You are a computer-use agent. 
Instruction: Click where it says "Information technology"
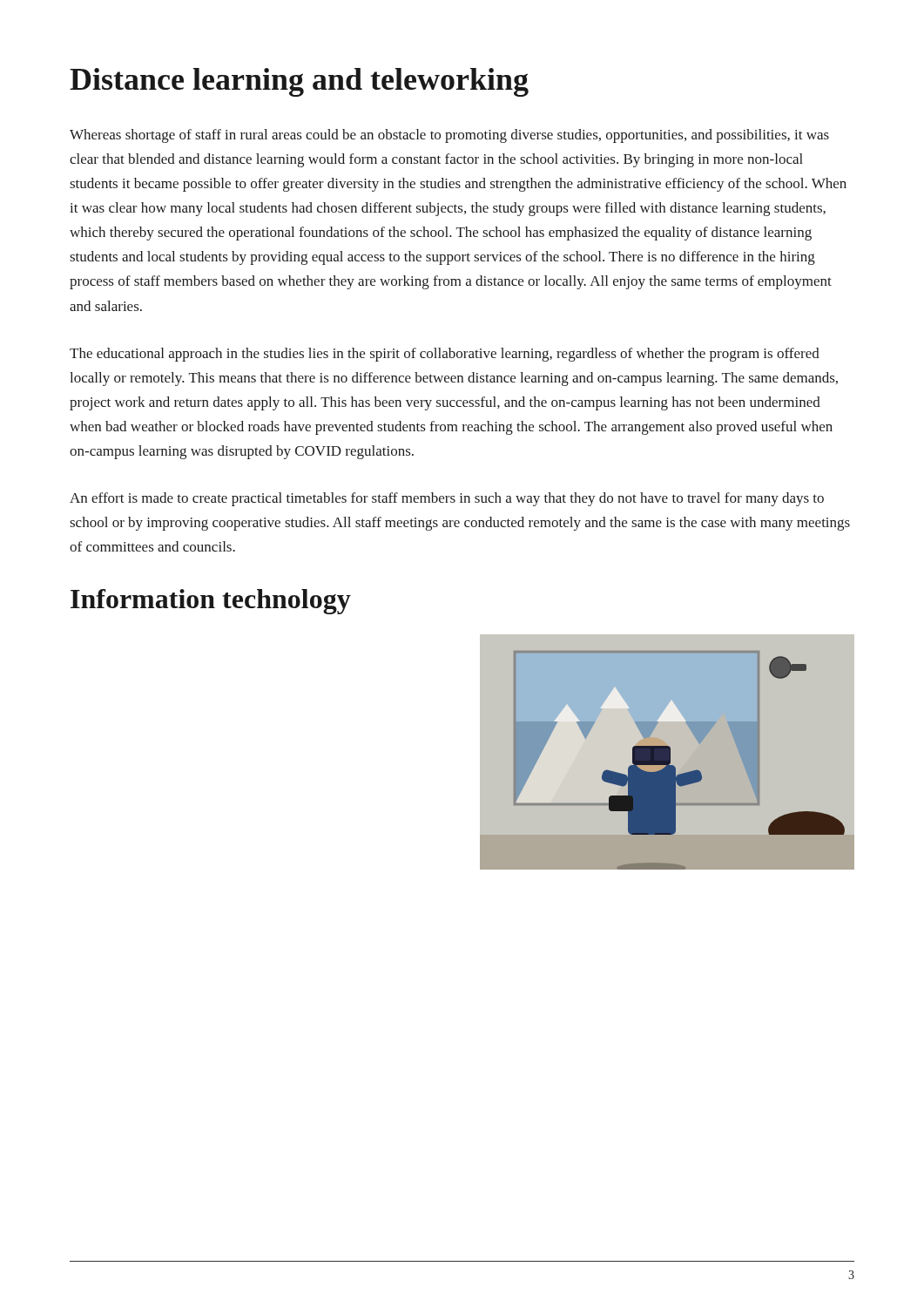coord(210,599)
